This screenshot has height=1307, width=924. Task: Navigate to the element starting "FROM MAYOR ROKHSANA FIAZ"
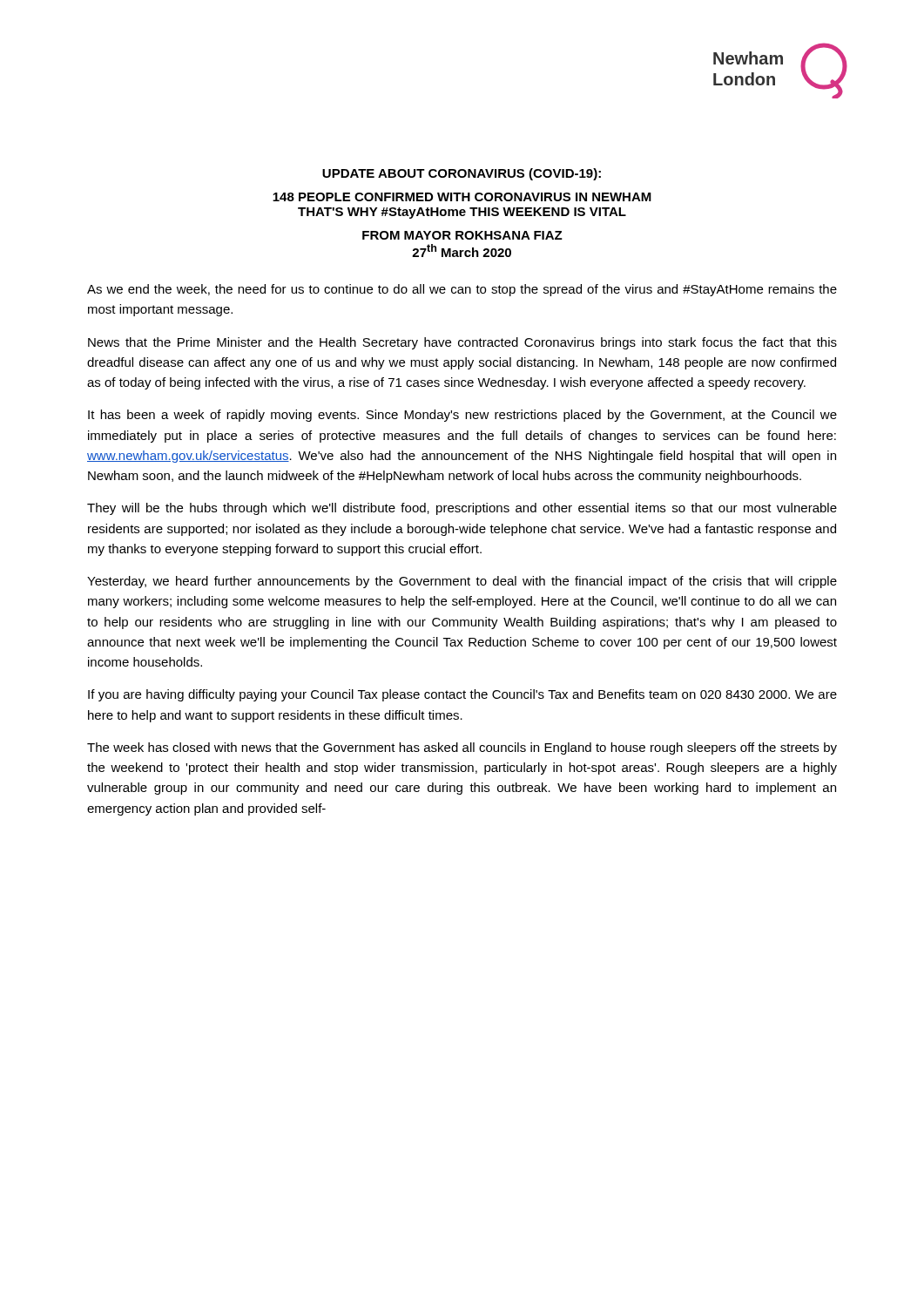(x=462, y=244)
